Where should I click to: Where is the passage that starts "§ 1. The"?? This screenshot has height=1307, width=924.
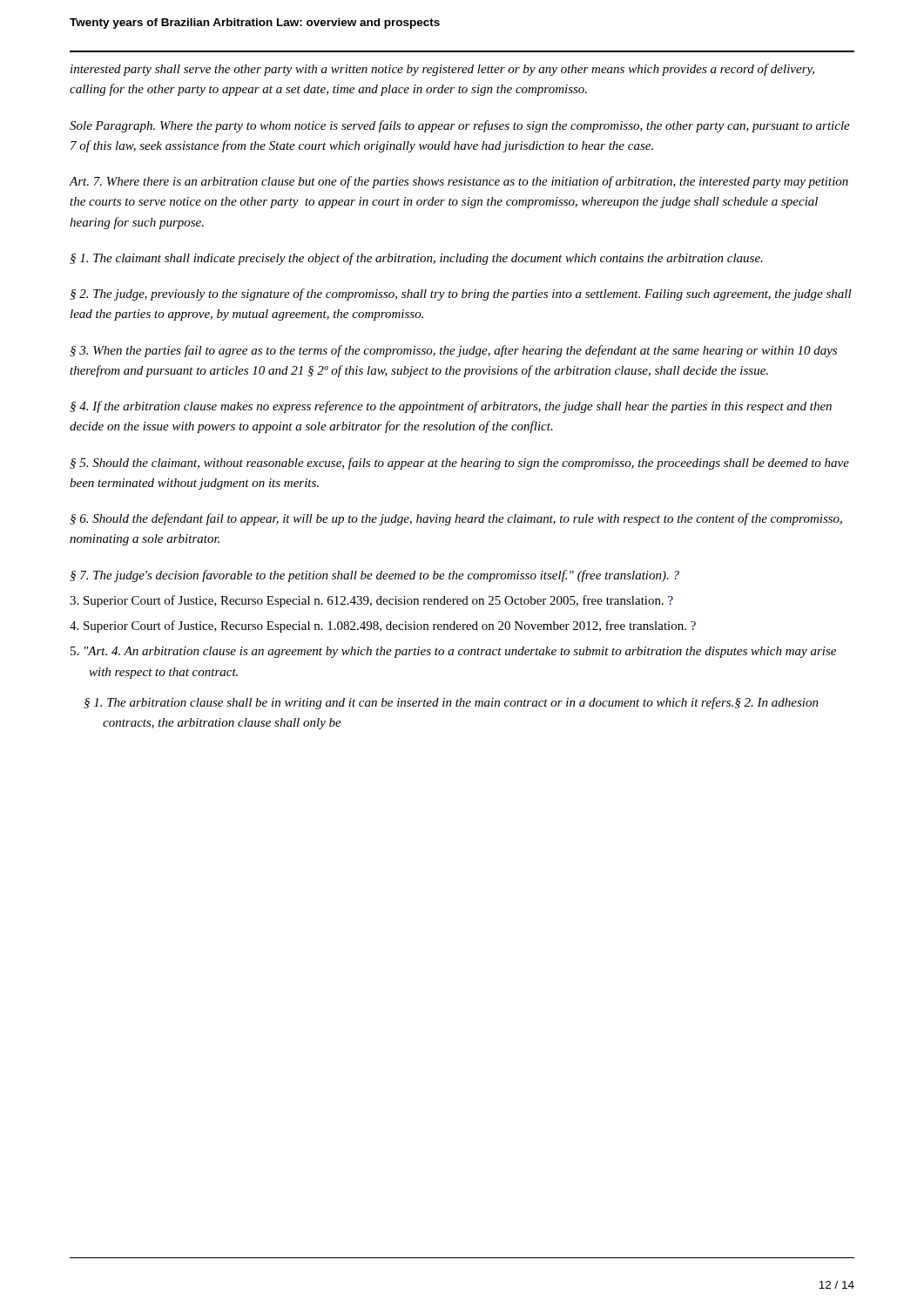click(417, 258)
